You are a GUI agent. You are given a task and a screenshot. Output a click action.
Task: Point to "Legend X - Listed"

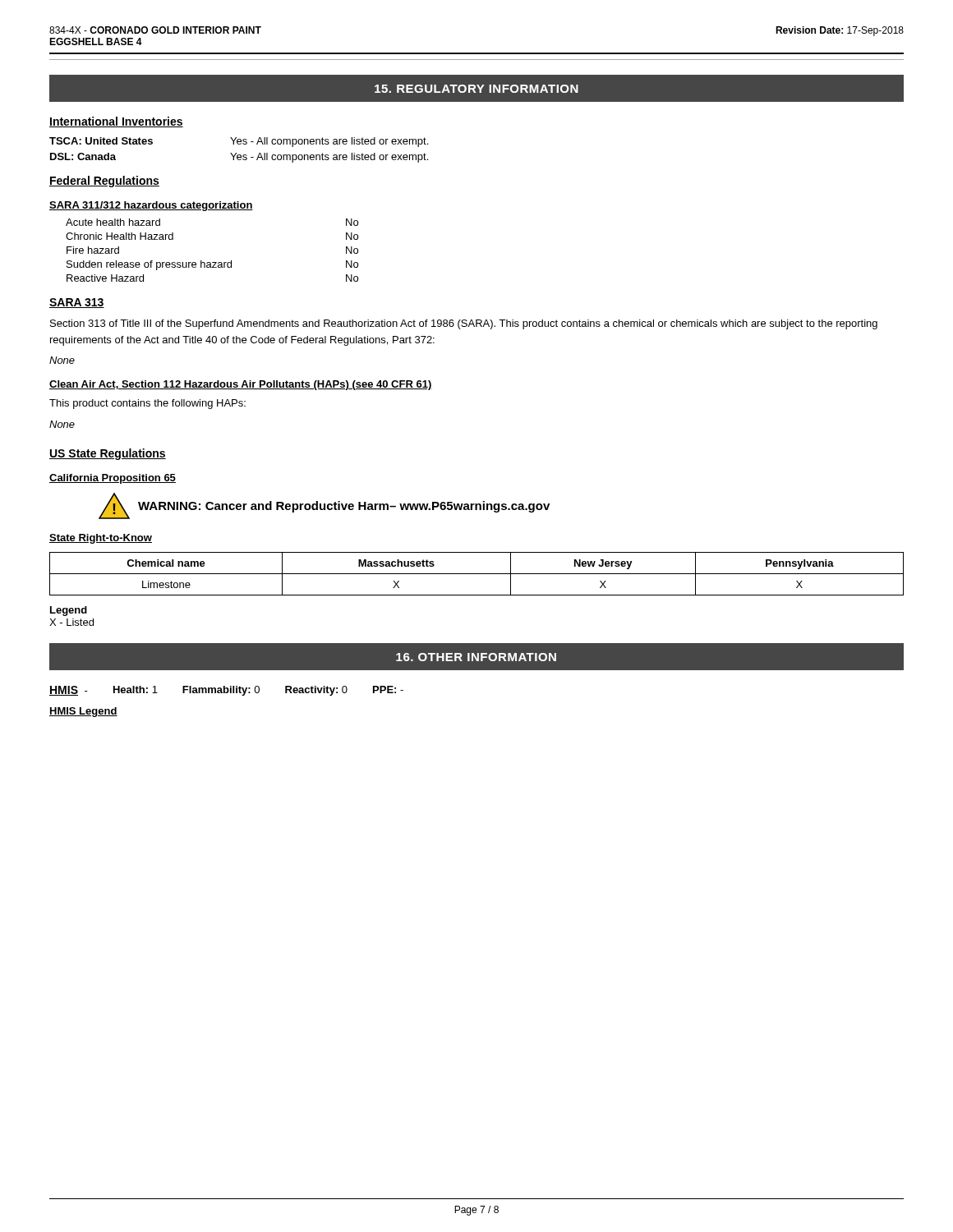pos(72,616)
